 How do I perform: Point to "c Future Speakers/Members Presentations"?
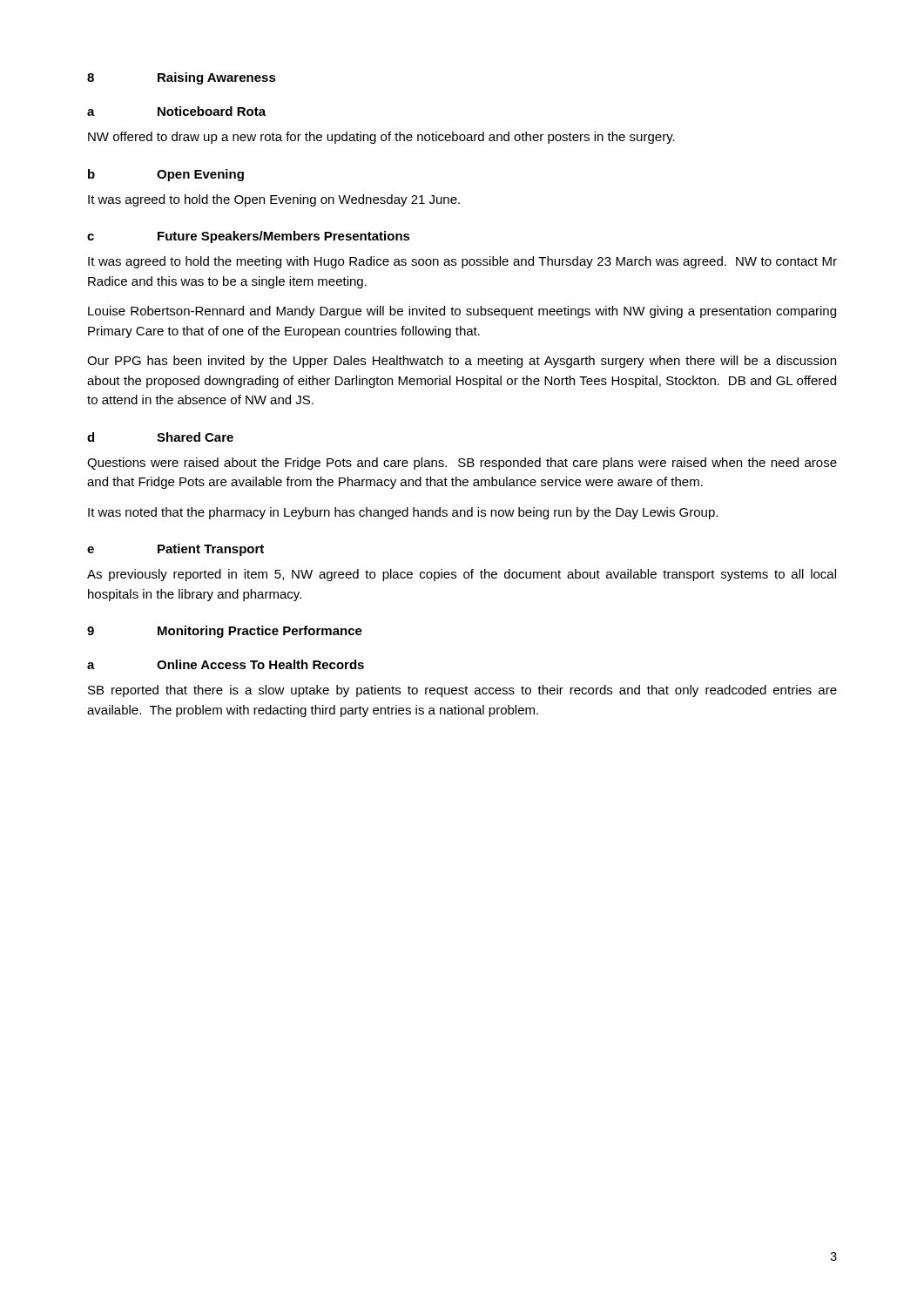[249, 236]
